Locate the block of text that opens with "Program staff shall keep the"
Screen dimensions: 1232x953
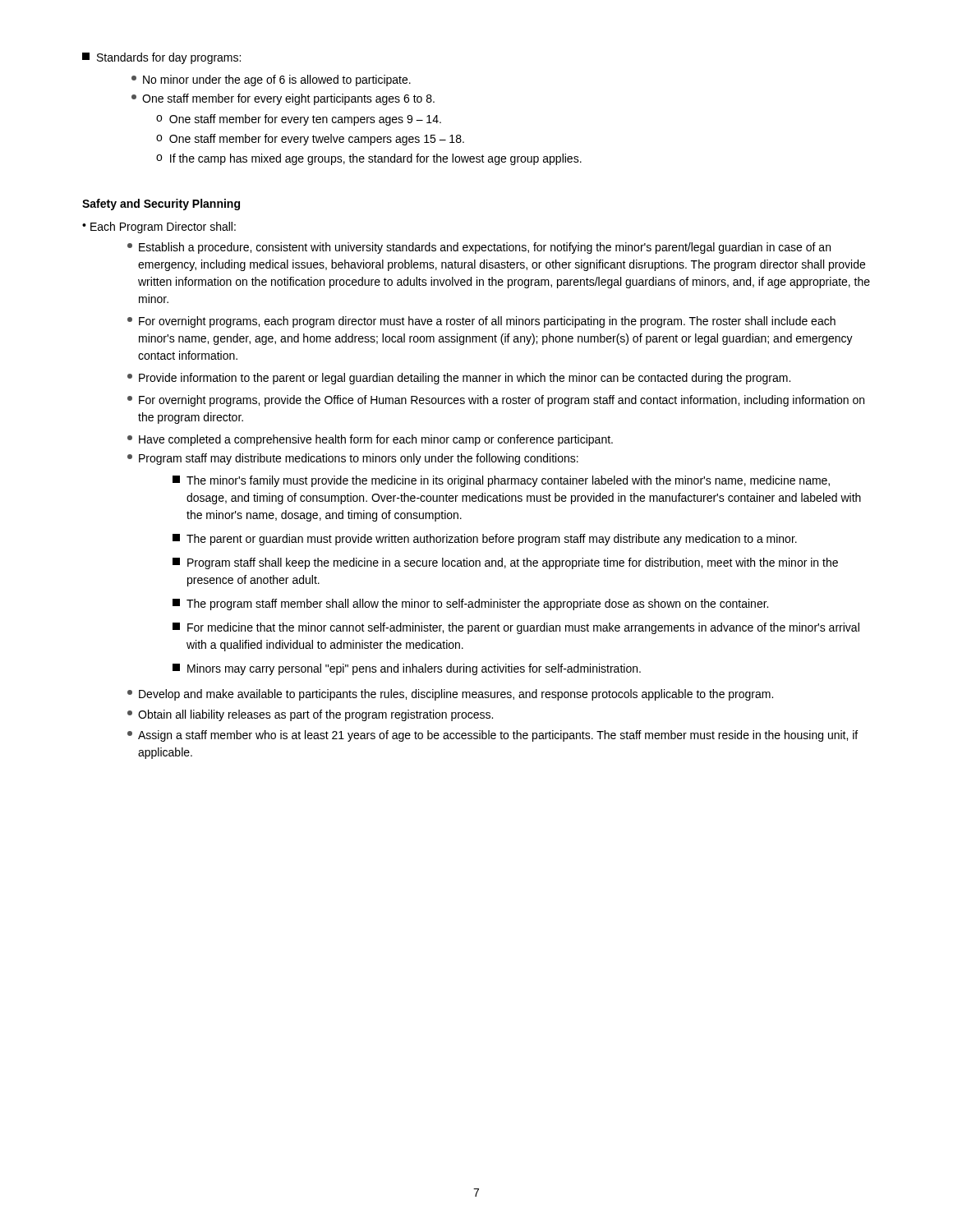[x=522, y=572]
